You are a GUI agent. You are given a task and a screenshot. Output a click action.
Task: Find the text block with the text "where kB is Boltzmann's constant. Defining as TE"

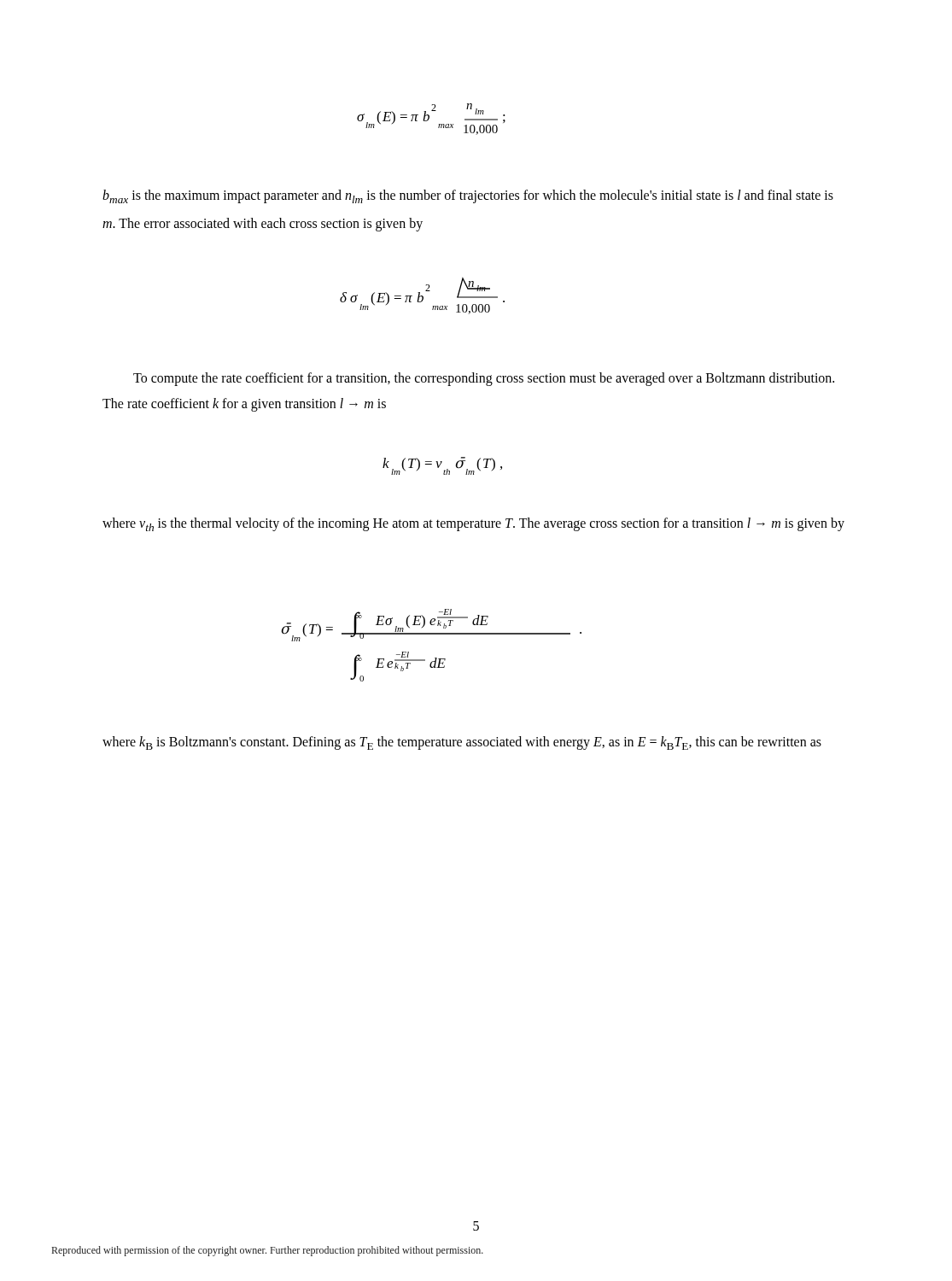(x=462, y=744)
